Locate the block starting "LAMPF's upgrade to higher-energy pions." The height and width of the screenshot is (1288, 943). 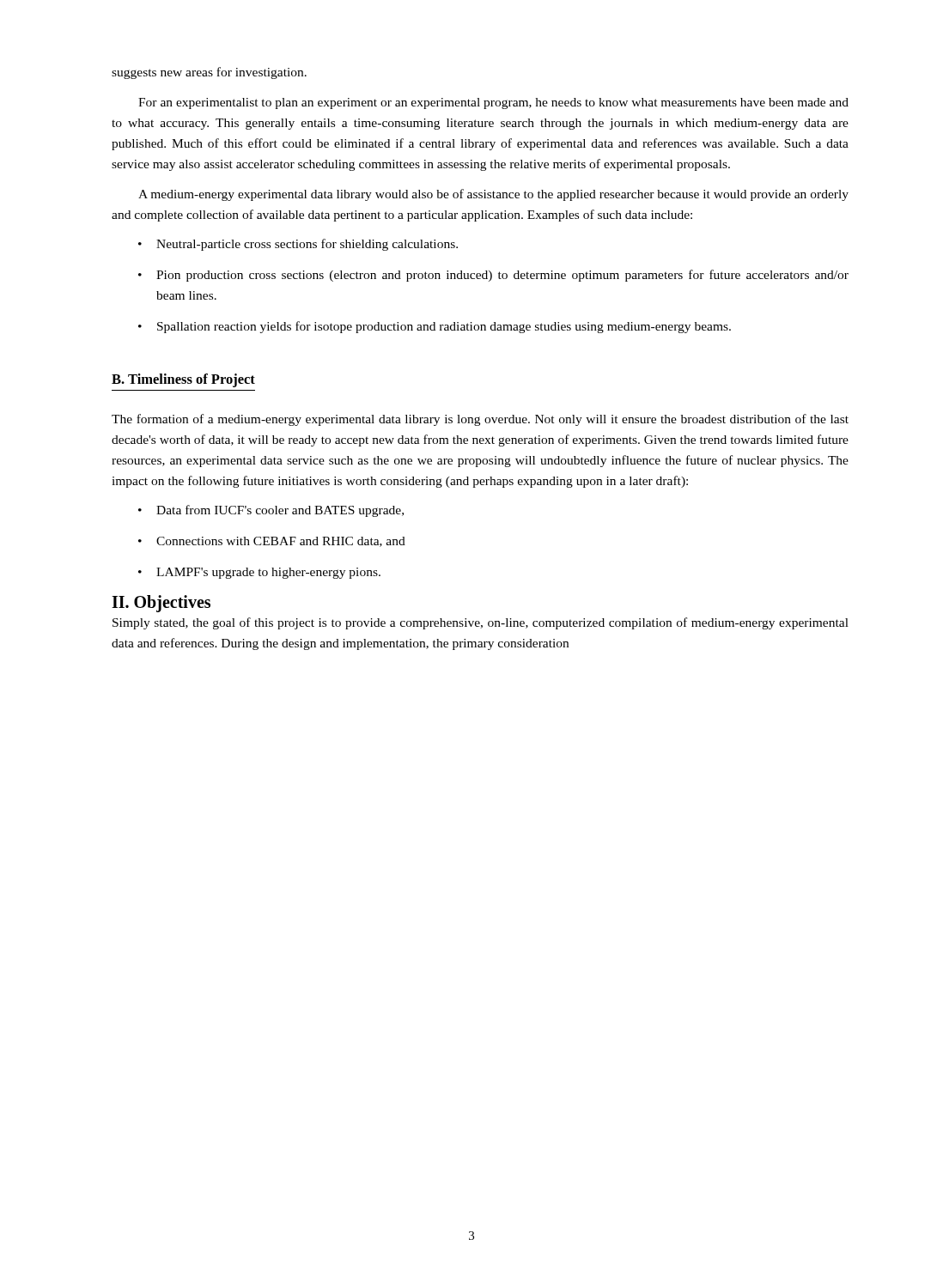(x=269, y=572)
